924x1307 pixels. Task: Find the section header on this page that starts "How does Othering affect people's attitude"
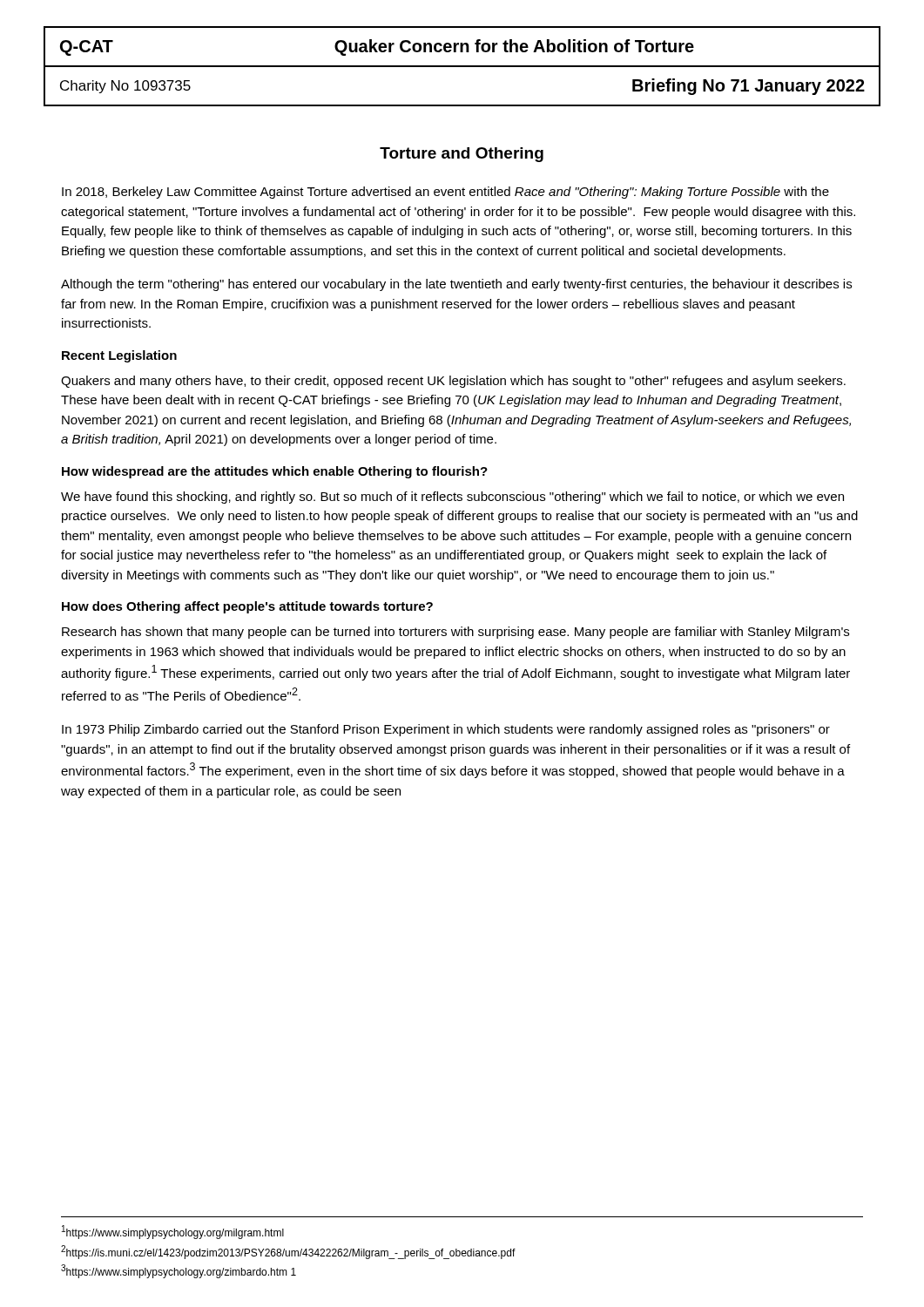tap(247, 606)
